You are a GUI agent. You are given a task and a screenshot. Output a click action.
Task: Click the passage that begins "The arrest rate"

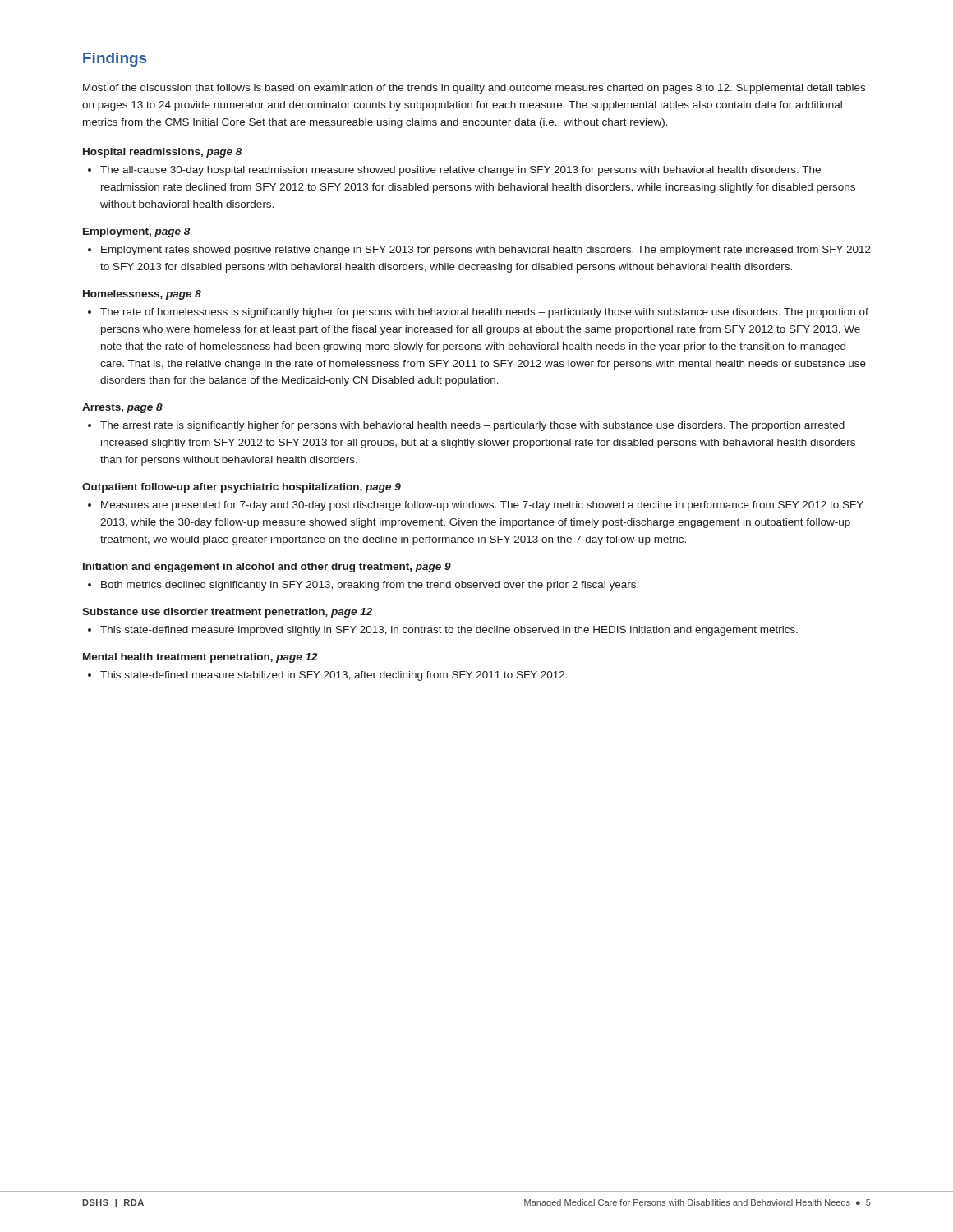click(476, 443)
